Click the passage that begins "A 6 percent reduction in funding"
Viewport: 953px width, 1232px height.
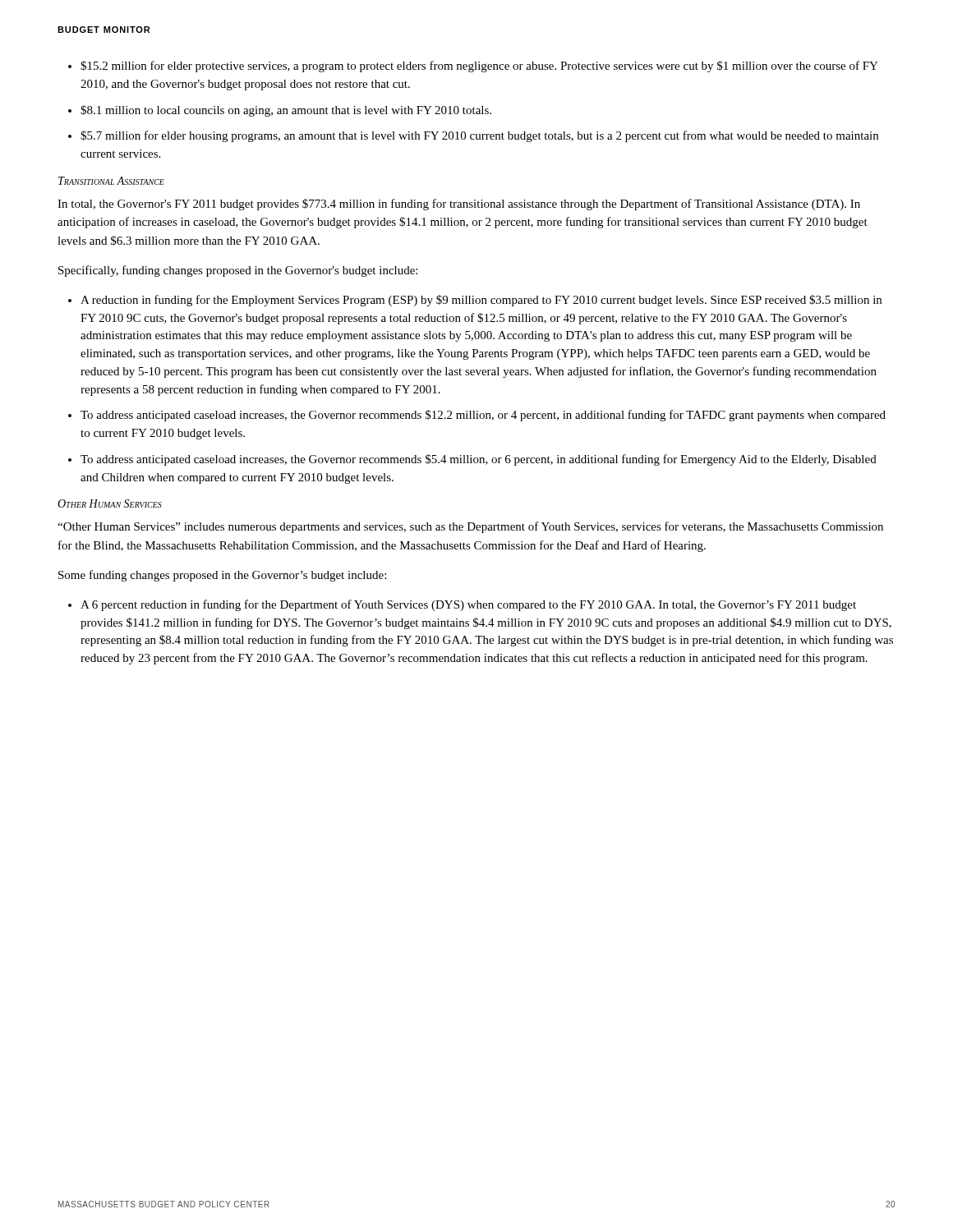click(x=487, y=631)
